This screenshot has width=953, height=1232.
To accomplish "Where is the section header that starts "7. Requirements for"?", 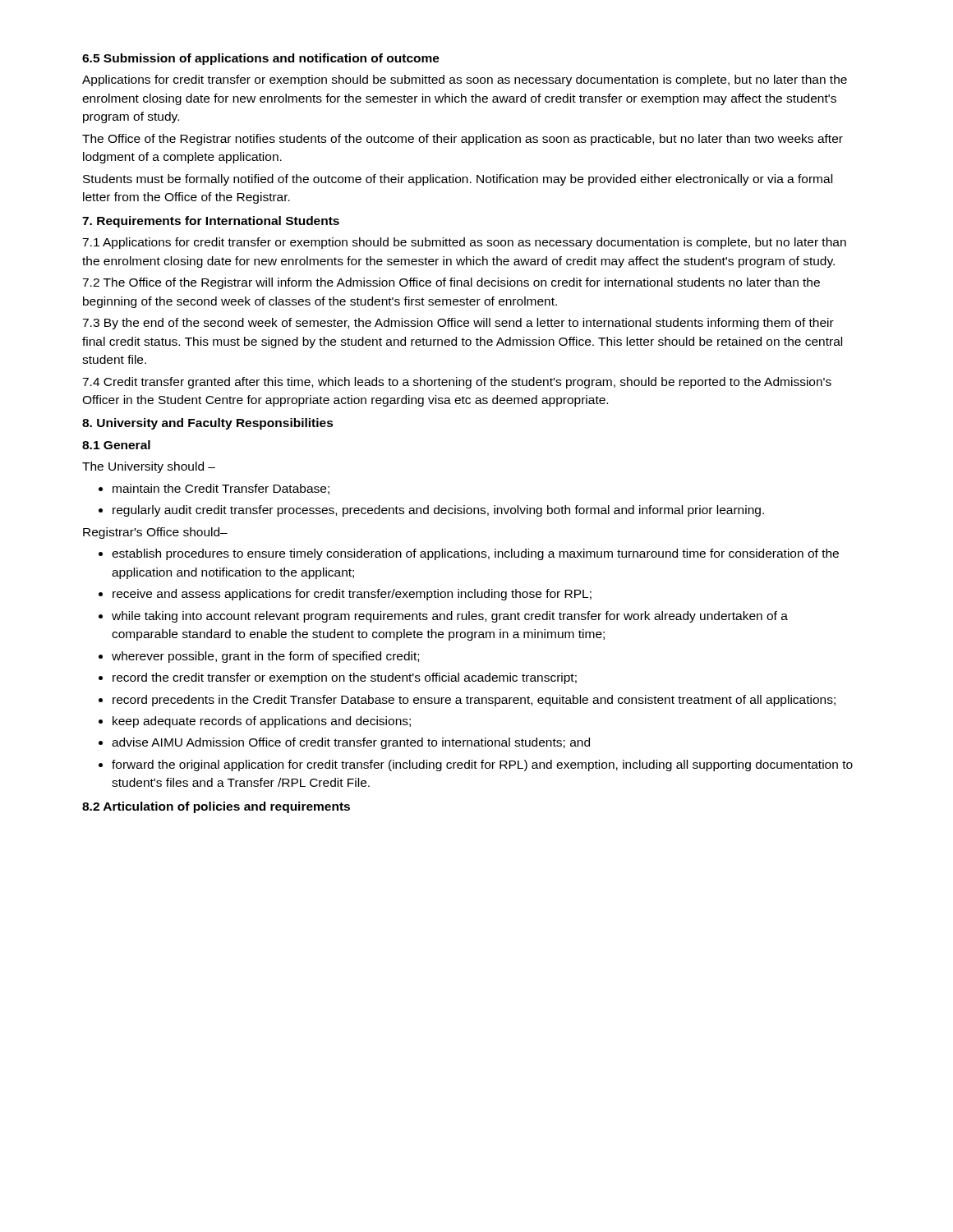I will [211, 220].
